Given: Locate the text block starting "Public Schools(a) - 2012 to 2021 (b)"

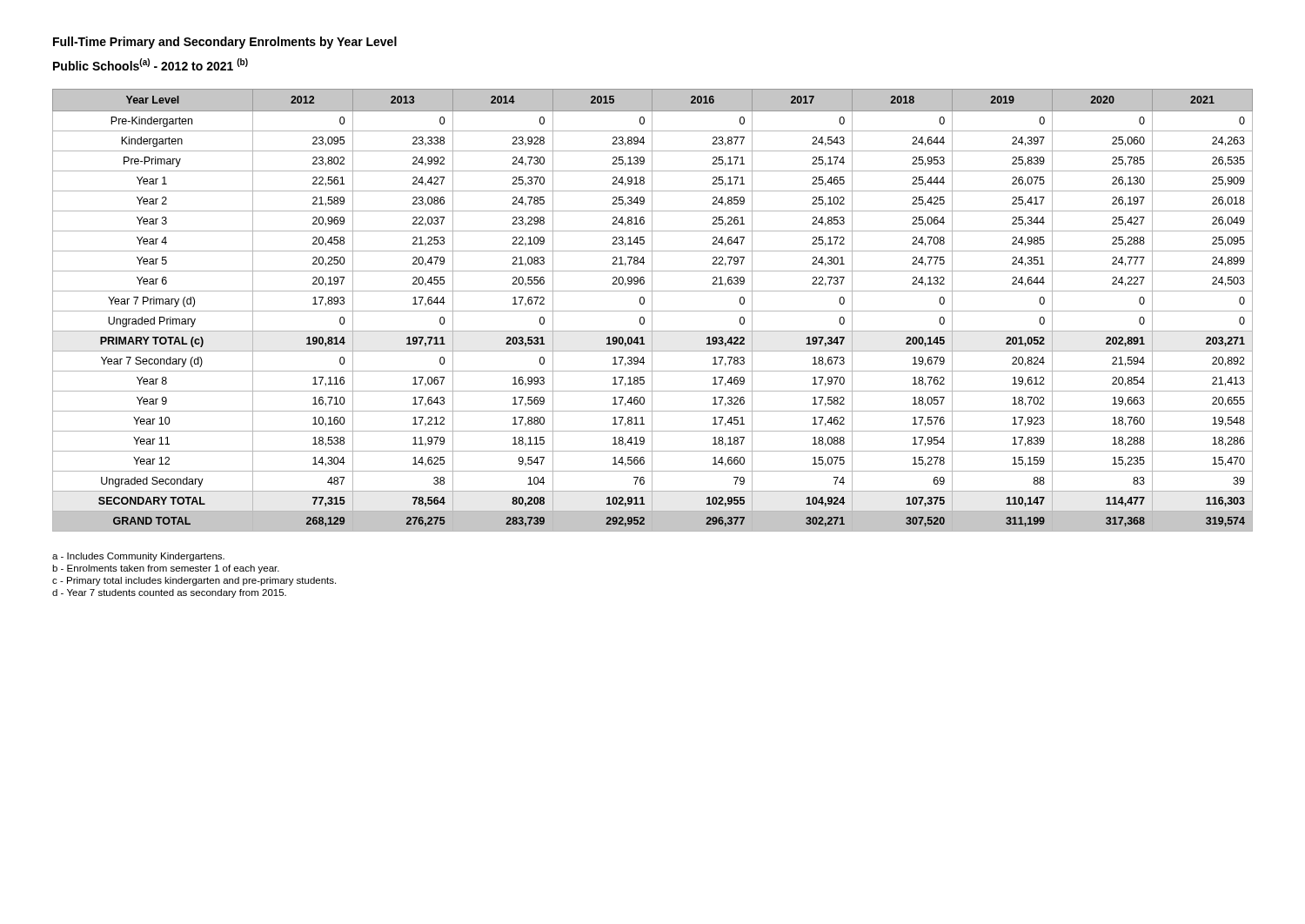Looking at the screenshot, I should (150, 65).
